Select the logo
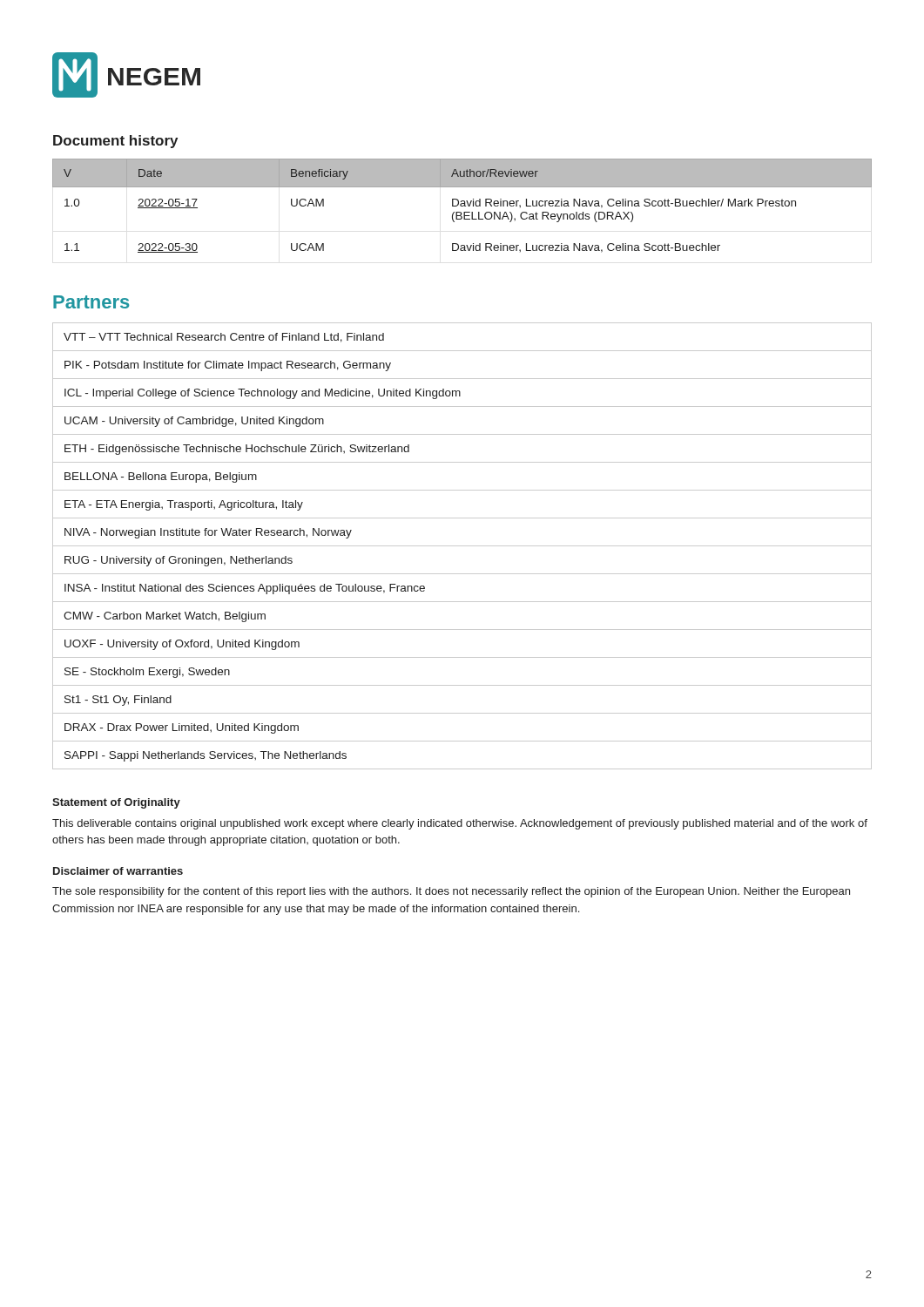924x1307 pixels. pyautogui.click(x=462, y=78)
